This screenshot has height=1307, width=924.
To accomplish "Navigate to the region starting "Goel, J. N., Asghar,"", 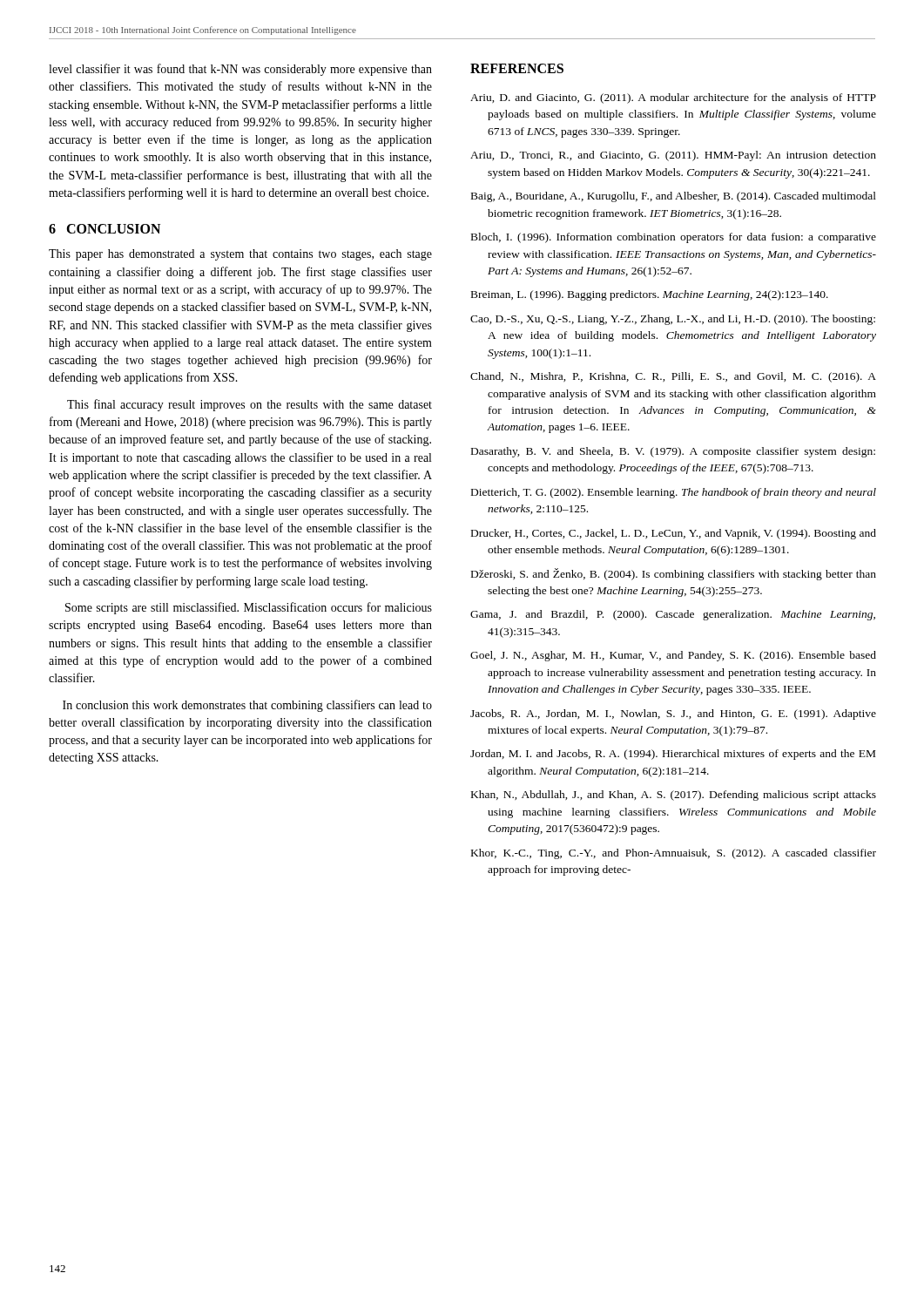I will (673, 672).
